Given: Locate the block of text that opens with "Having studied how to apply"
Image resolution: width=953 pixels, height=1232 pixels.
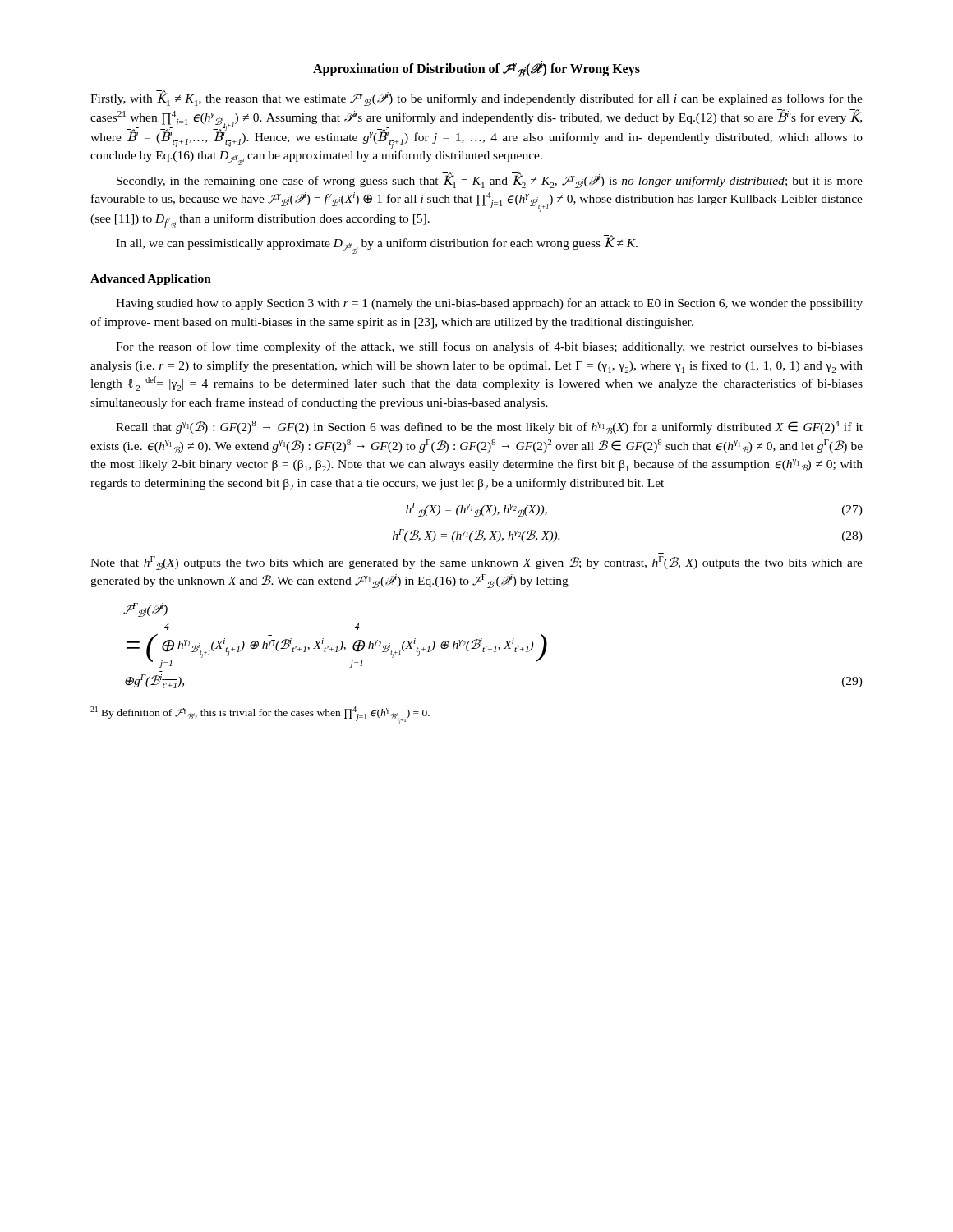Looking at the screenshot, I should click(476, 312).
